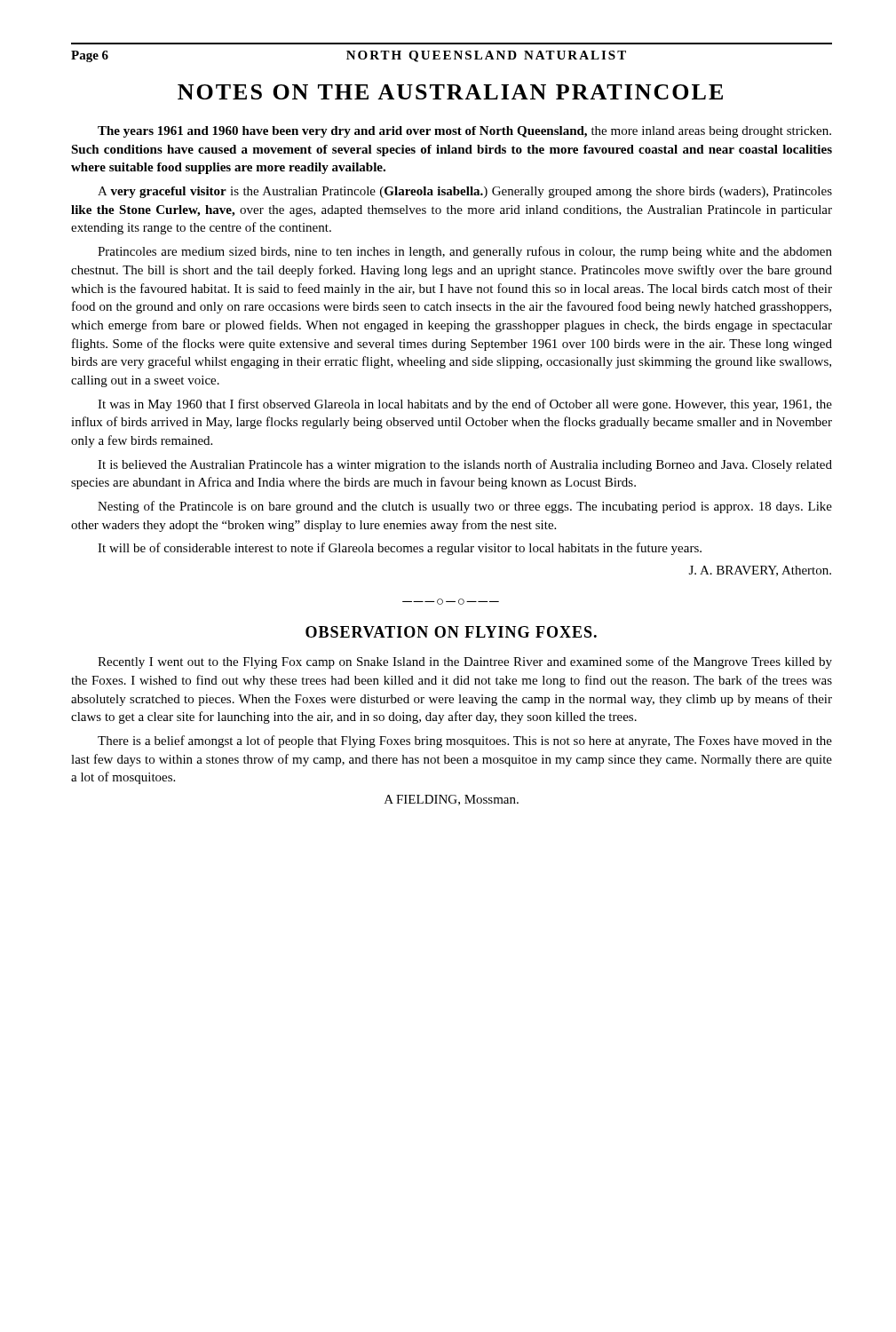The image size is (896, 1332).
Task: Navigate to the text block starting "J. A. BRAVERY, Atherton."
Action: tap(760, 570)
